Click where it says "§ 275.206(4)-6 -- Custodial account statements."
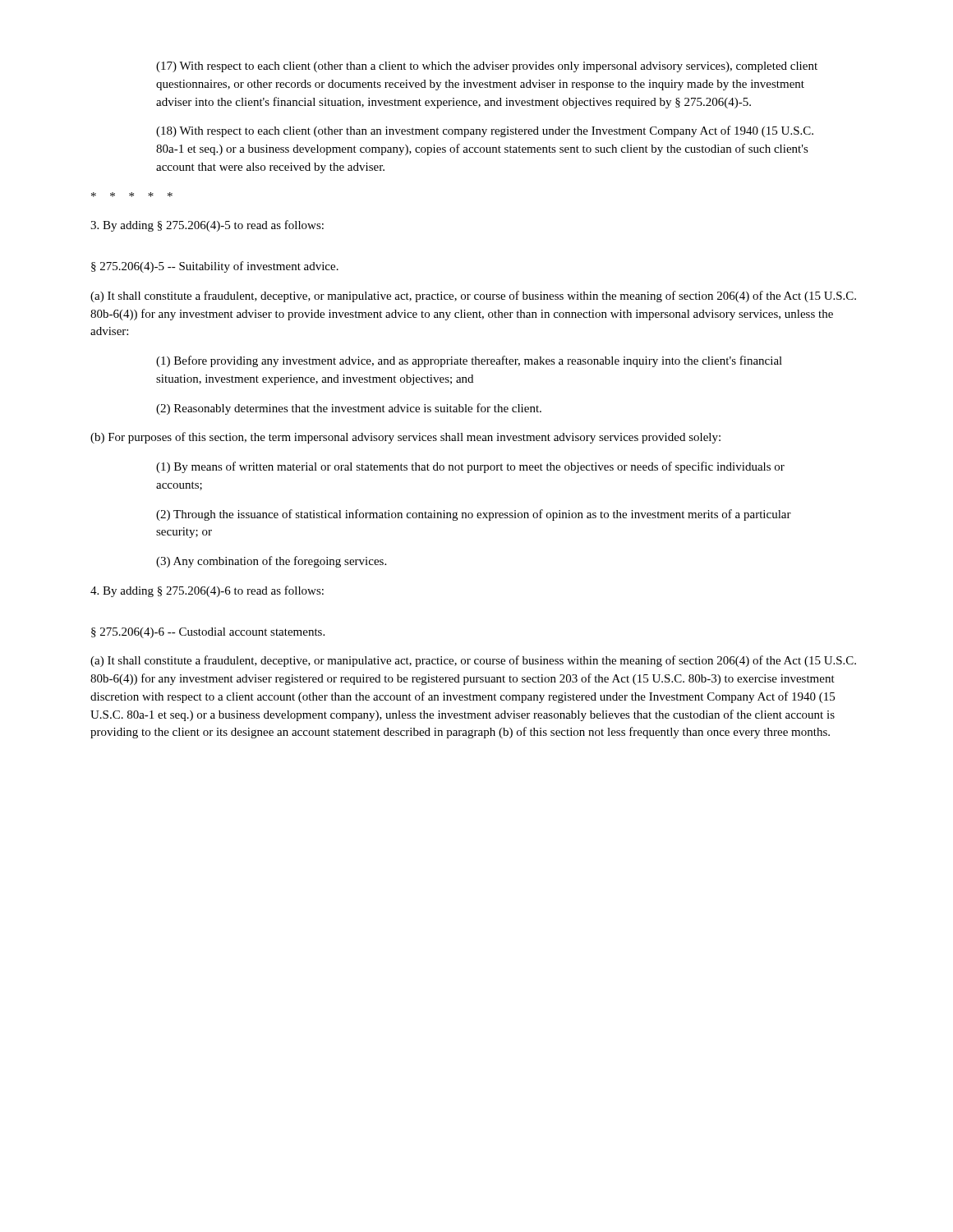 (x=208, y=633)
